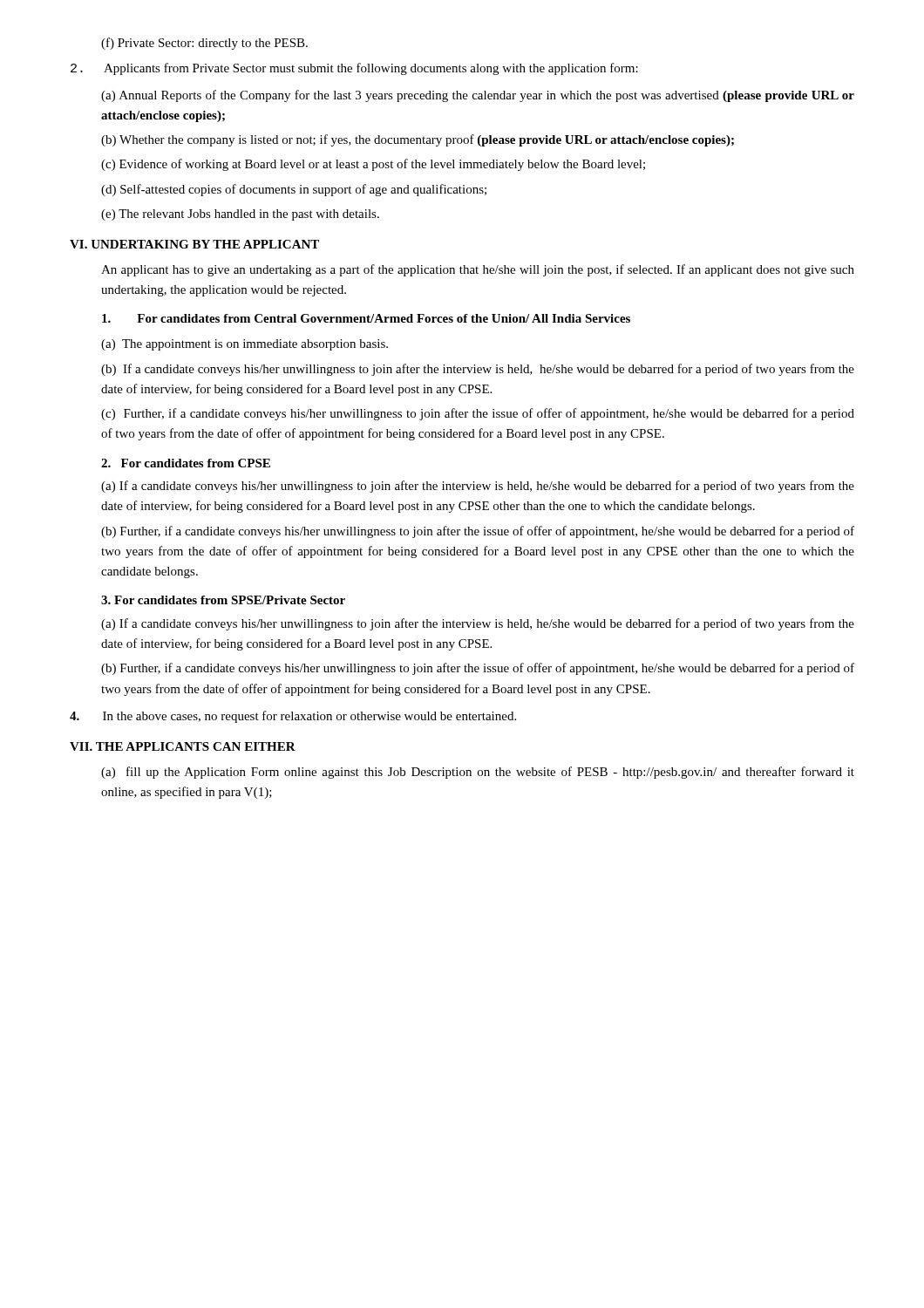Where is the passage that starts "Applicants from Private"?
This screenshot has height=1308, width=924.
pyautogui.click(x=354, y=70)
